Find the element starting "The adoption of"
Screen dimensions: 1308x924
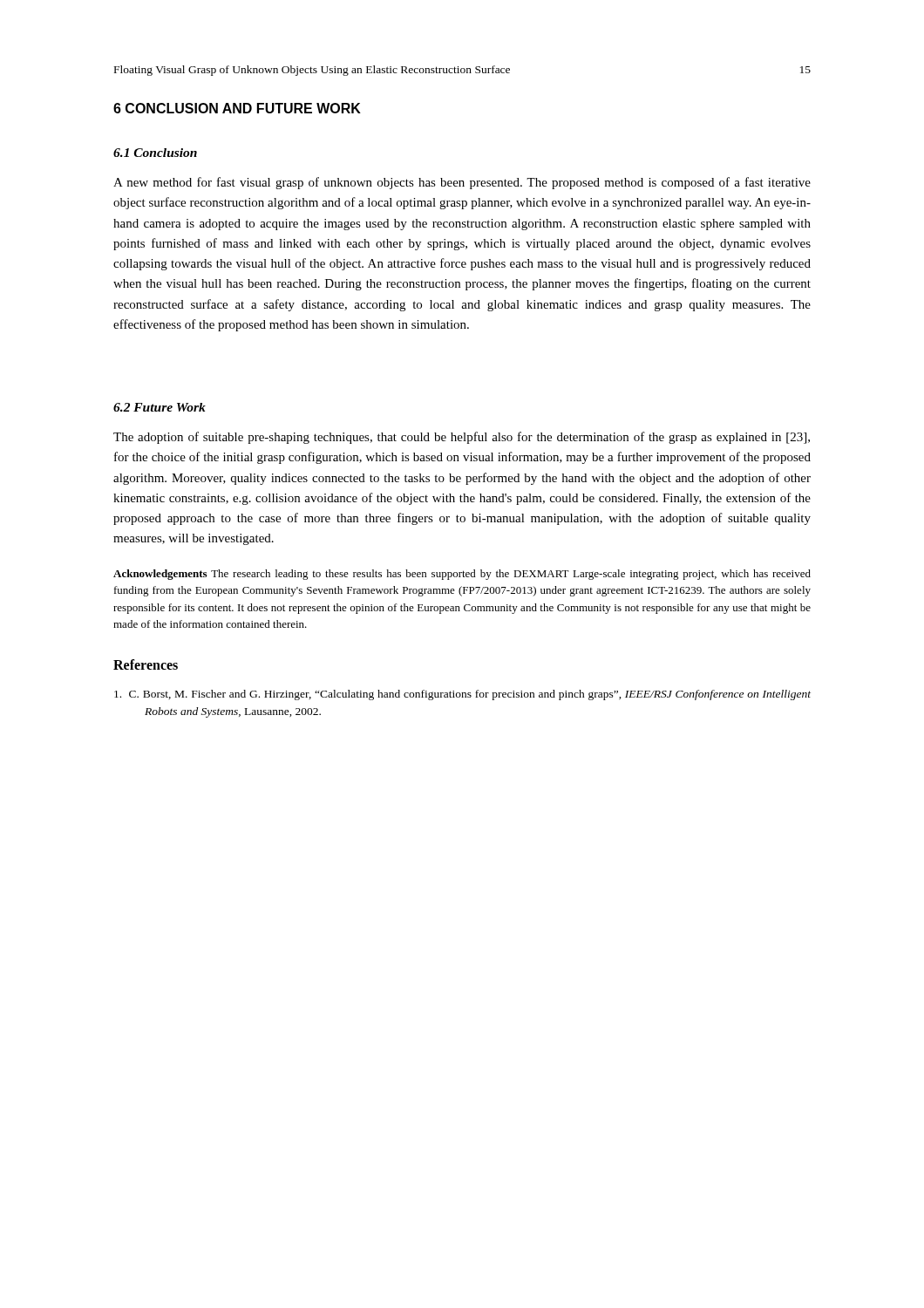462,488
